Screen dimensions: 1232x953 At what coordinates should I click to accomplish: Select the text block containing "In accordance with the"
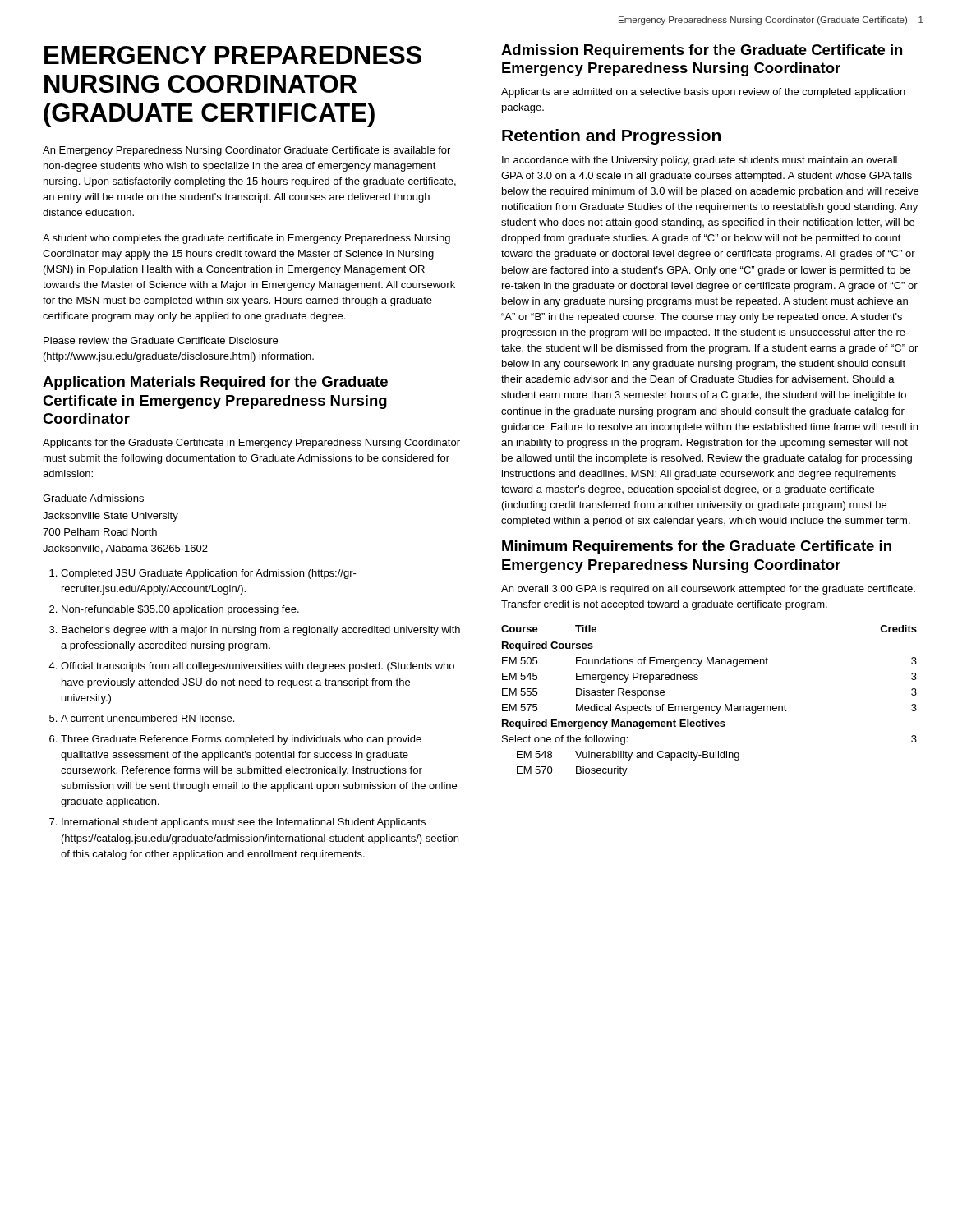(x=711, y=340)
